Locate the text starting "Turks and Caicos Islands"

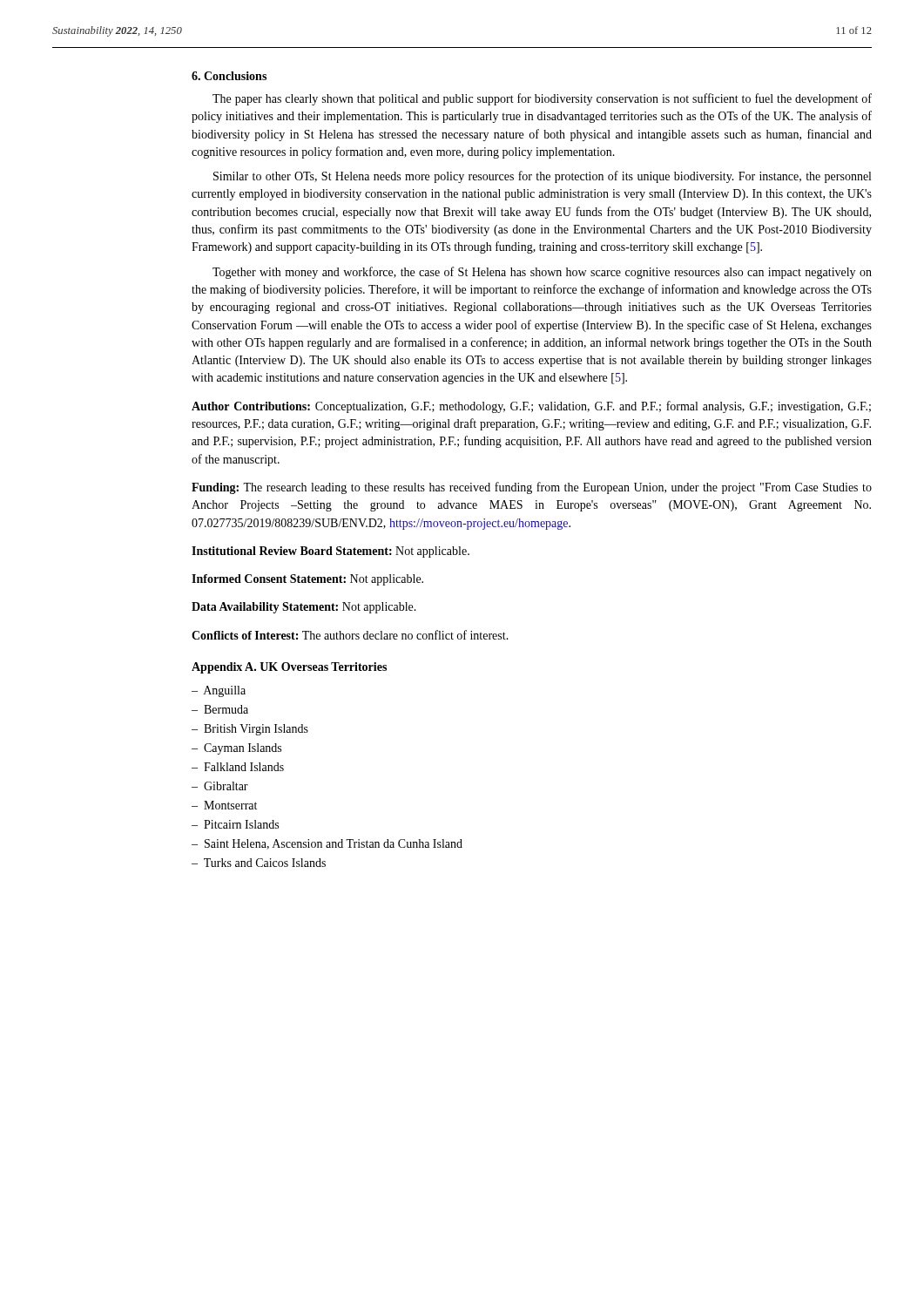point(265,863)
